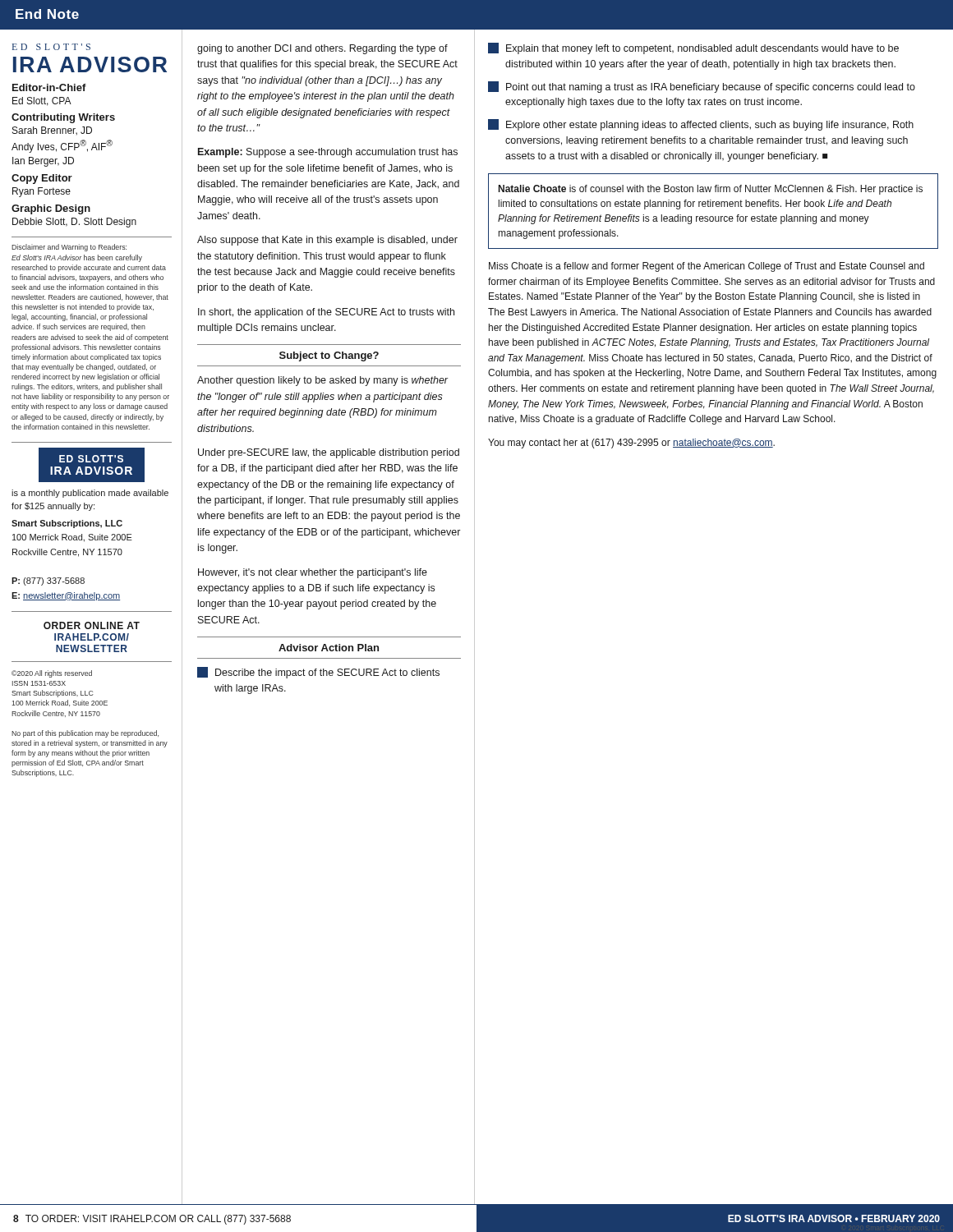Locate the block of text that opens with "Smart Subscriptions, LLC"

72,559
